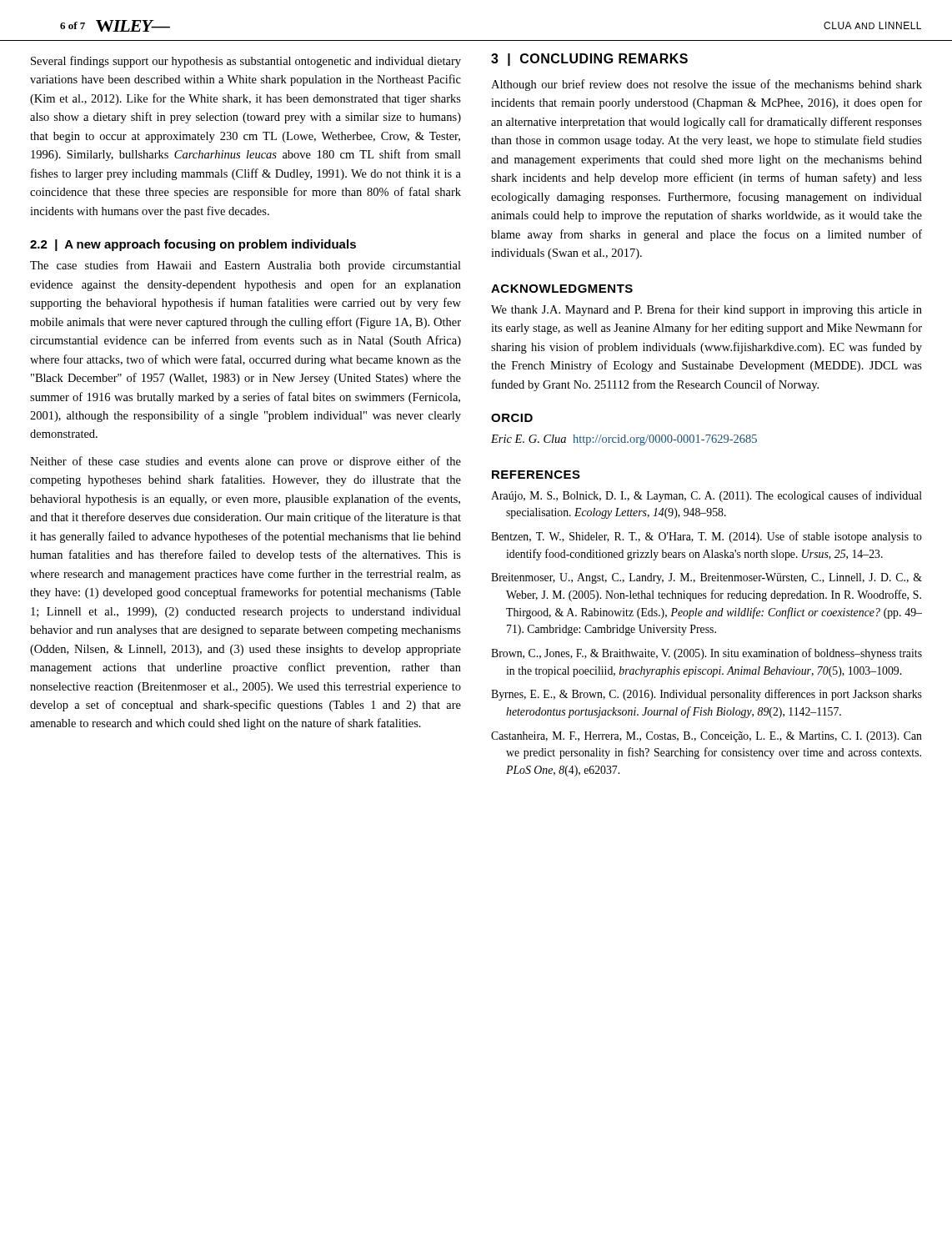The height and width of the screenshot is (1251, 952).
Task: Navigate to the text block starting "Several findings support"
Action: [245, 136]
